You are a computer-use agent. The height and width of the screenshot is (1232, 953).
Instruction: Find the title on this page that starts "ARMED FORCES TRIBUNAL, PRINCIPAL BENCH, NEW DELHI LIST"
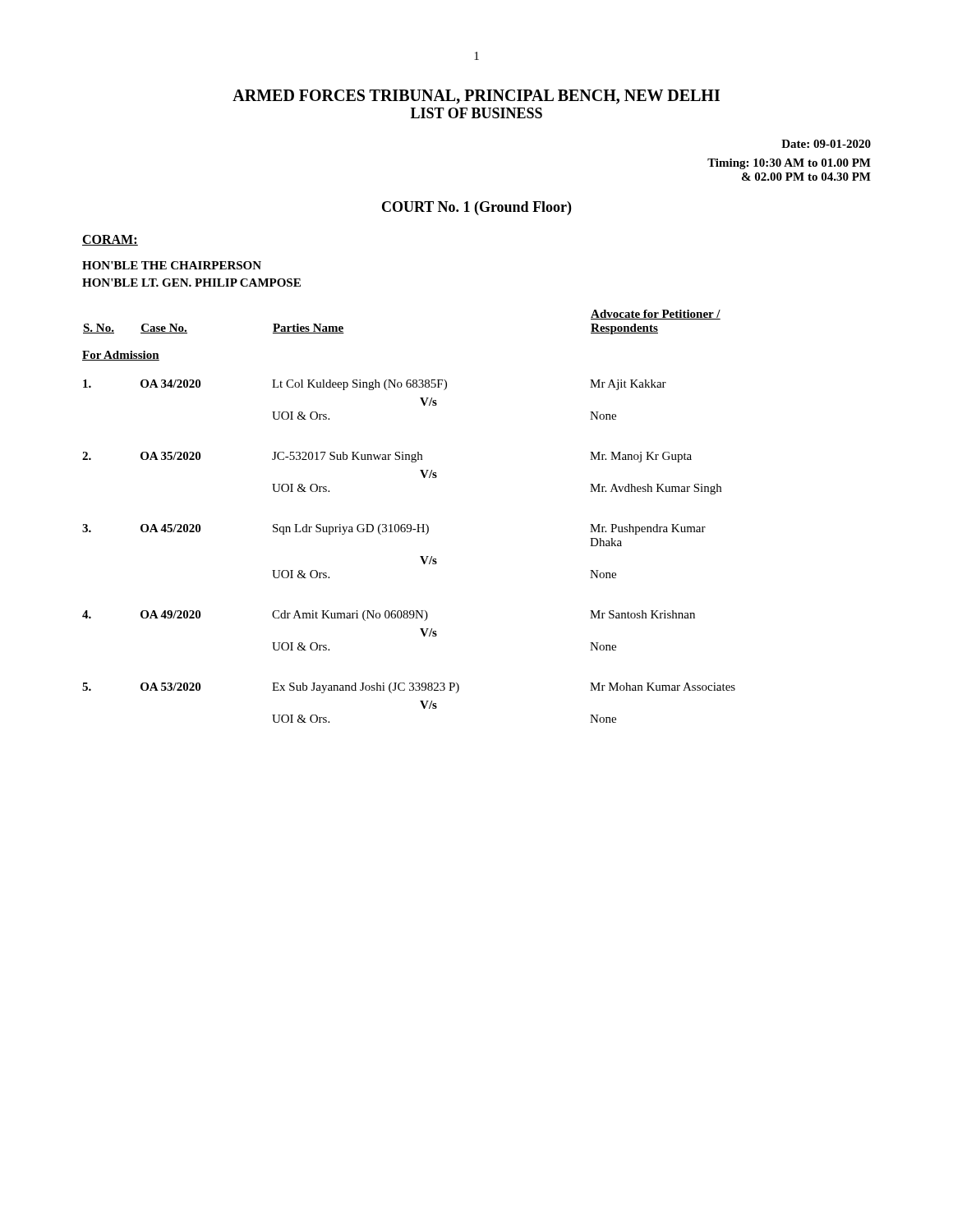476,104
